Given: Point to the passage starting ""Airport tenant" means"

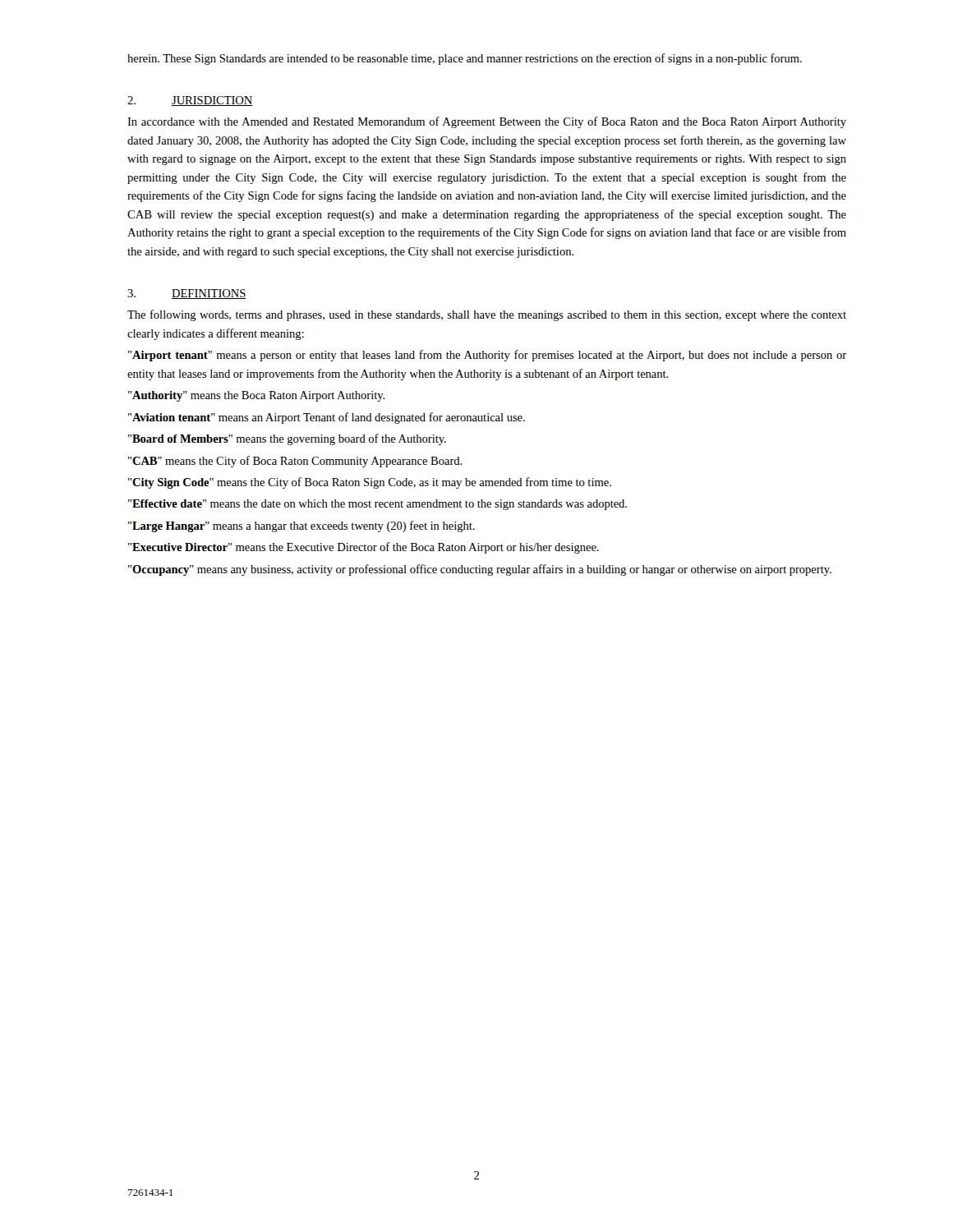Looking at the screenshot, I should [487, 364].
